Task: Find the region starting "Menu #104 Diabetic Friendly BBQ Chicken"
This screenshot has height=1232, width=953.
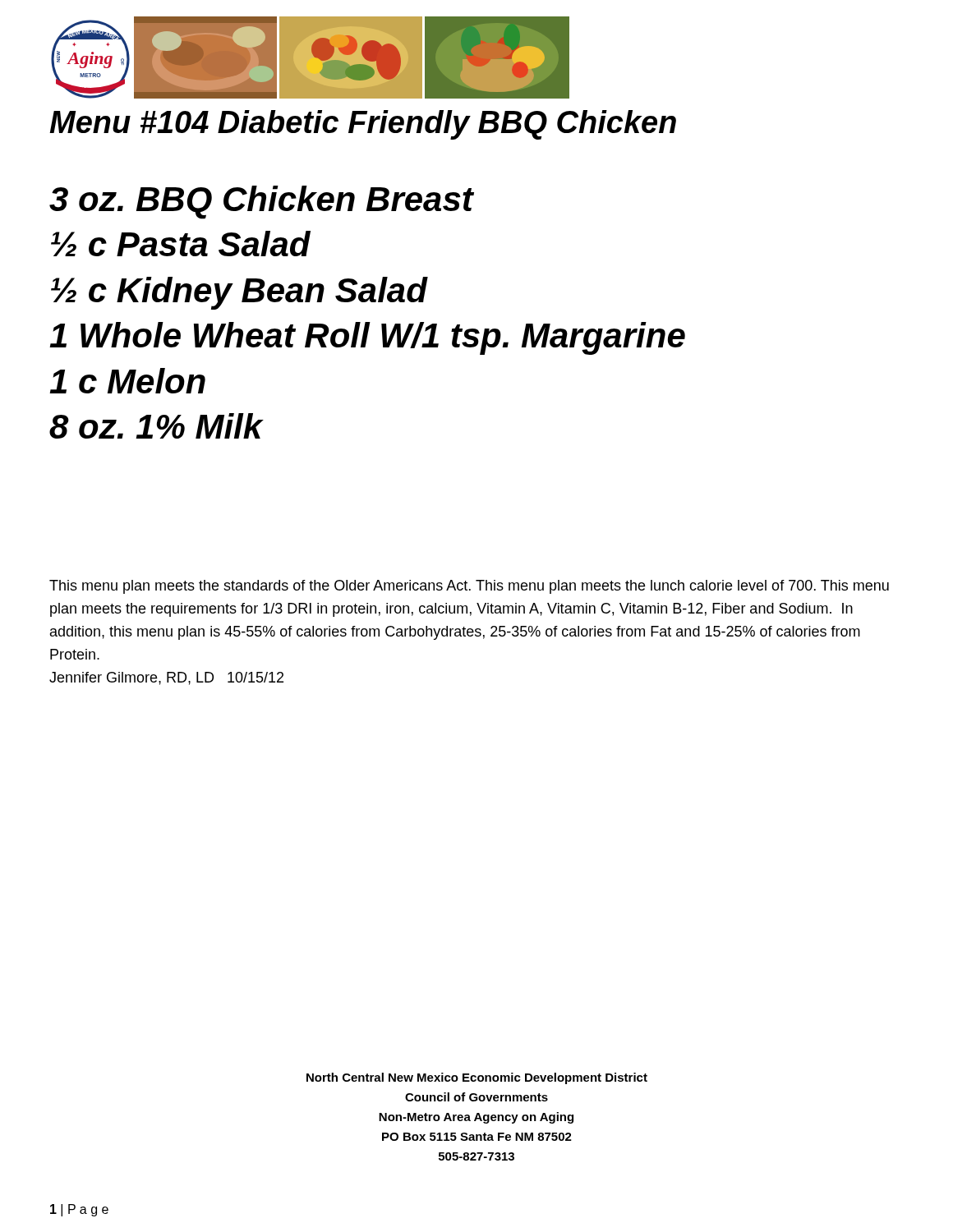Action: (x=476, y=123)
